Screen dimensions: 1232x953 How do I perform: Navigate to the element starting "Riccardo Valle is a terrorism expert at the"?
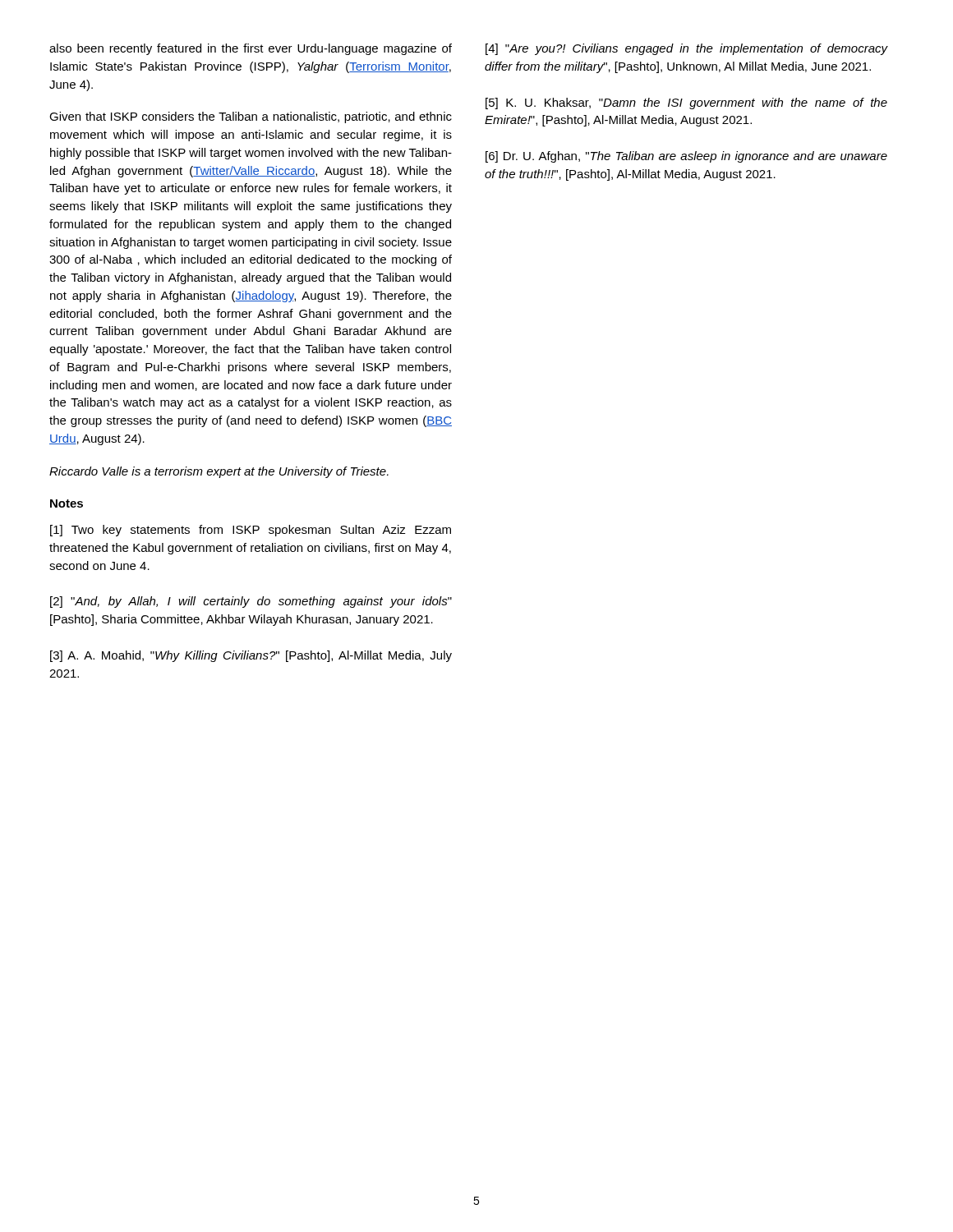click(x=251, y=471)
